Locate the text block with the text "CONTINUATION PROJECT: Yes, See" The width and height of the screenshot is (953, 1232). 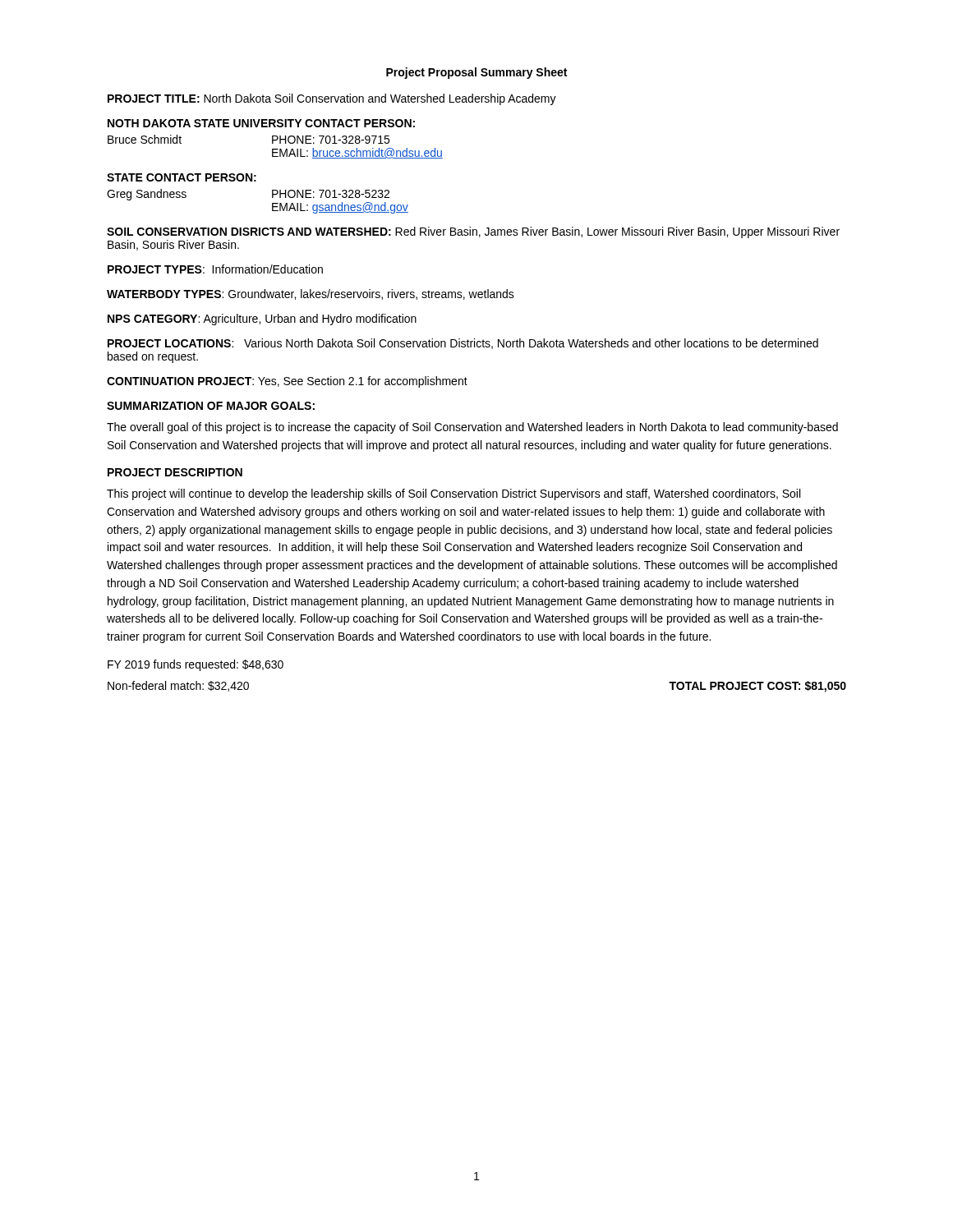tap(287, 381)
